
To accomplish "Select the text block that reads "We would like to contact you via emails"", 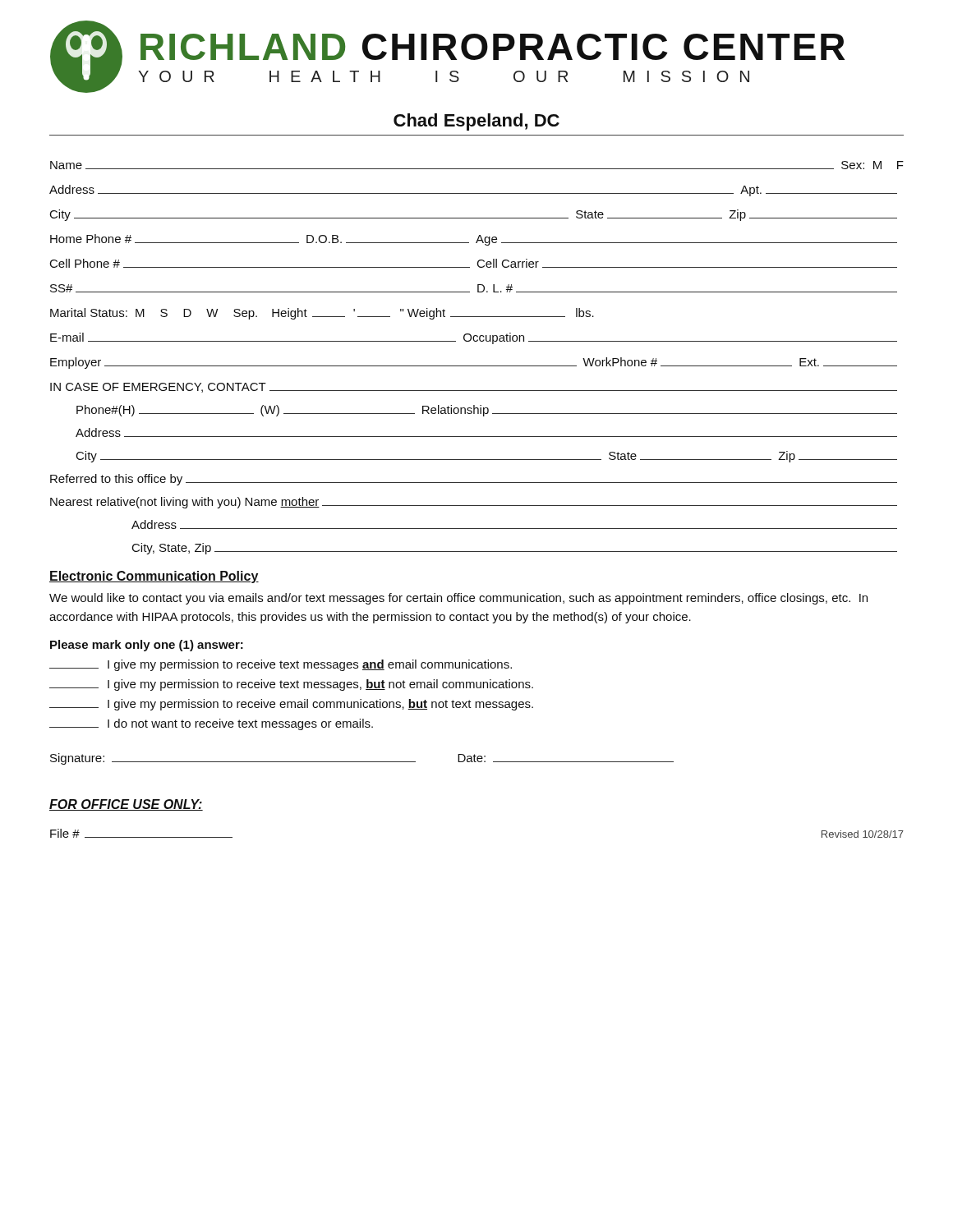I will point(459,607).
